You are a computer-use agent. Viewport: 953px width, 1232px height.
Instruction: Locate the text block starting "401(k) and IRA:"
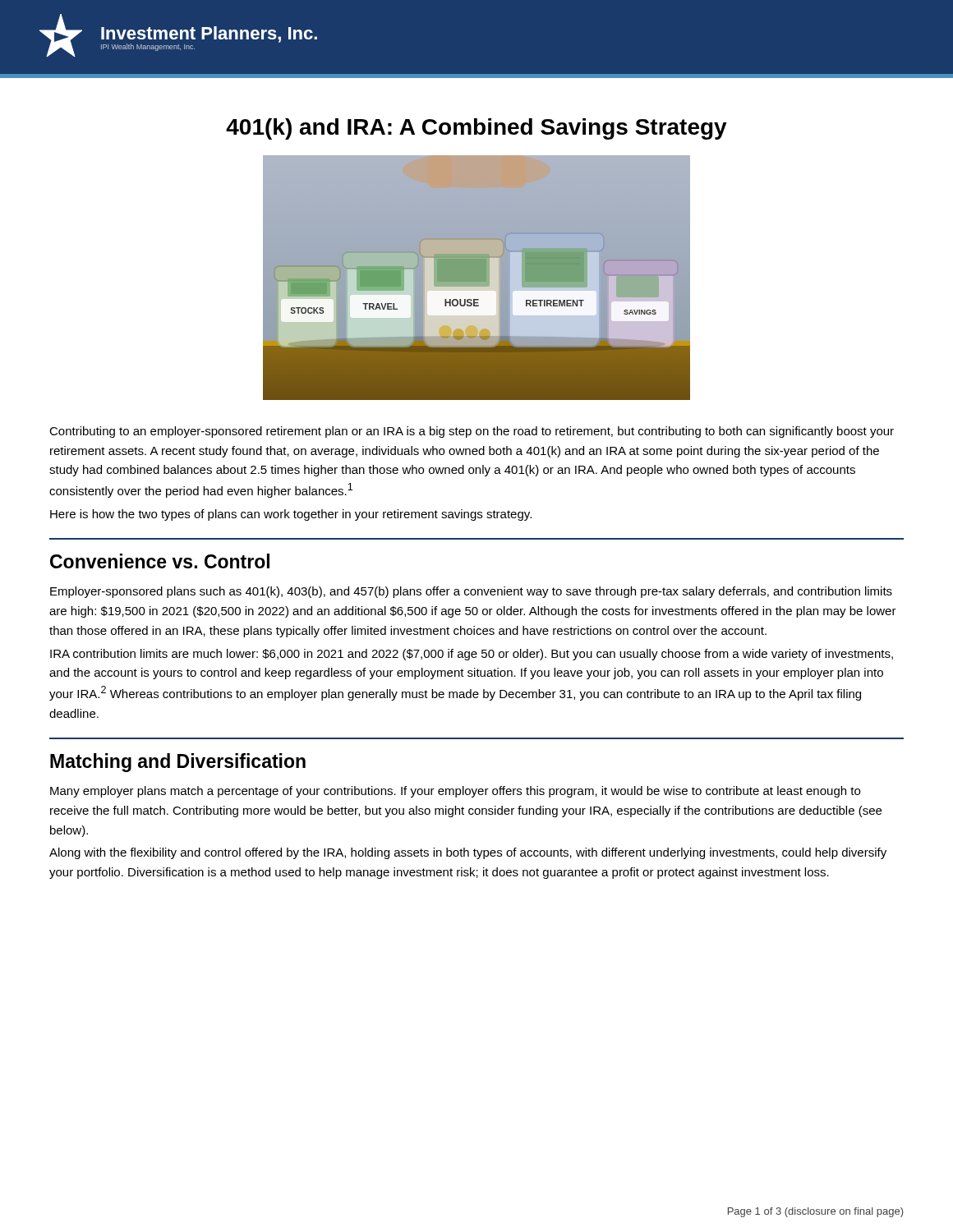476,127
